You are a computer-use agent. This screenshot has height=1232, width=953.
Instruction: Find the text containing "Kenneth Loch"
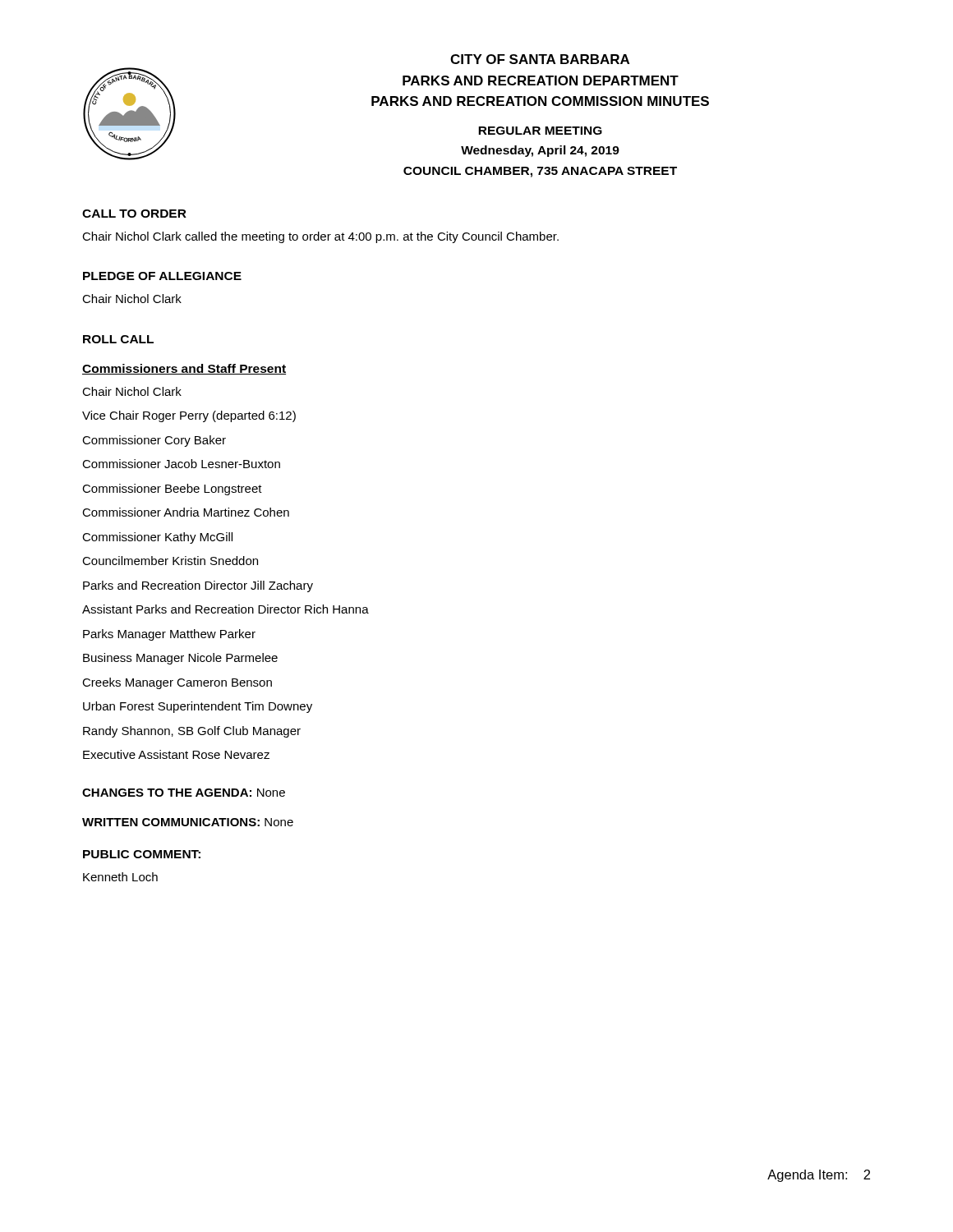click(x=120, y=877)
